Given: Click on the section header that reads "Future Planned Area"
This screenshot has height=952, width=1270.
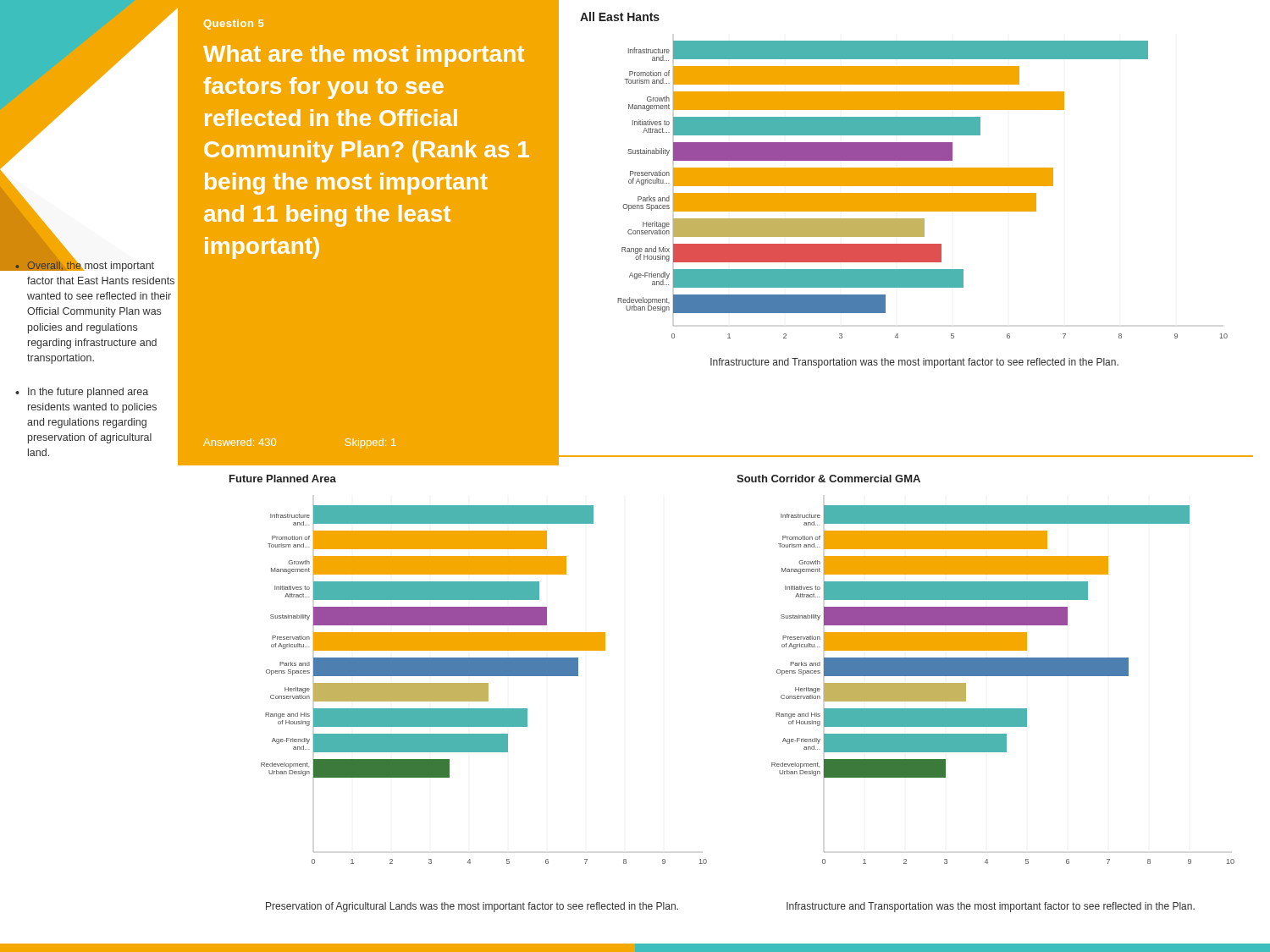Looking at the screenshot, I should click(282, 479).
